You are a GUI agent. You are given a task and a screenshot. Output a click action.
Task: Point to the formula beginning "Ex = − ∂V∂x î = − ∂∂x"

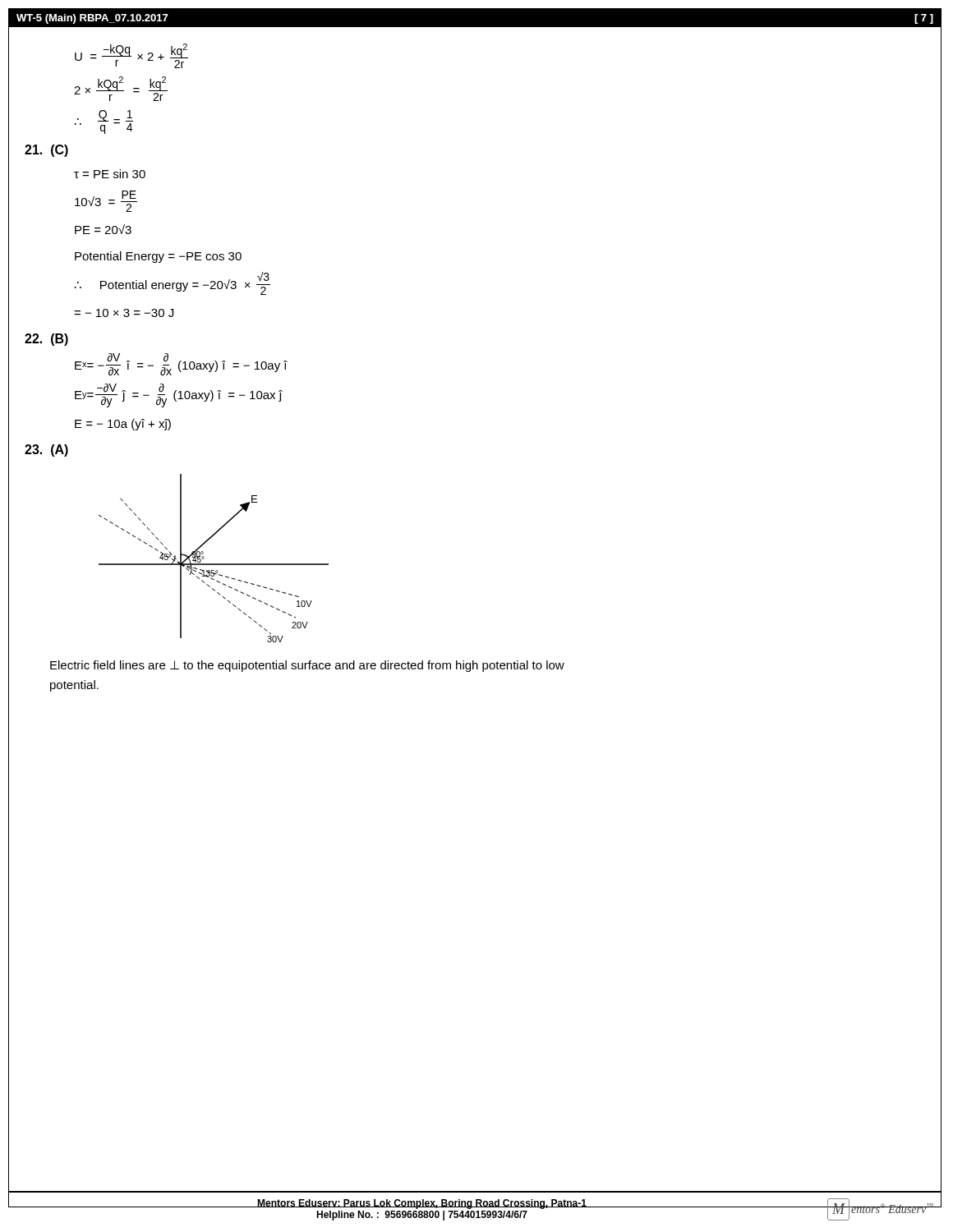181,365
